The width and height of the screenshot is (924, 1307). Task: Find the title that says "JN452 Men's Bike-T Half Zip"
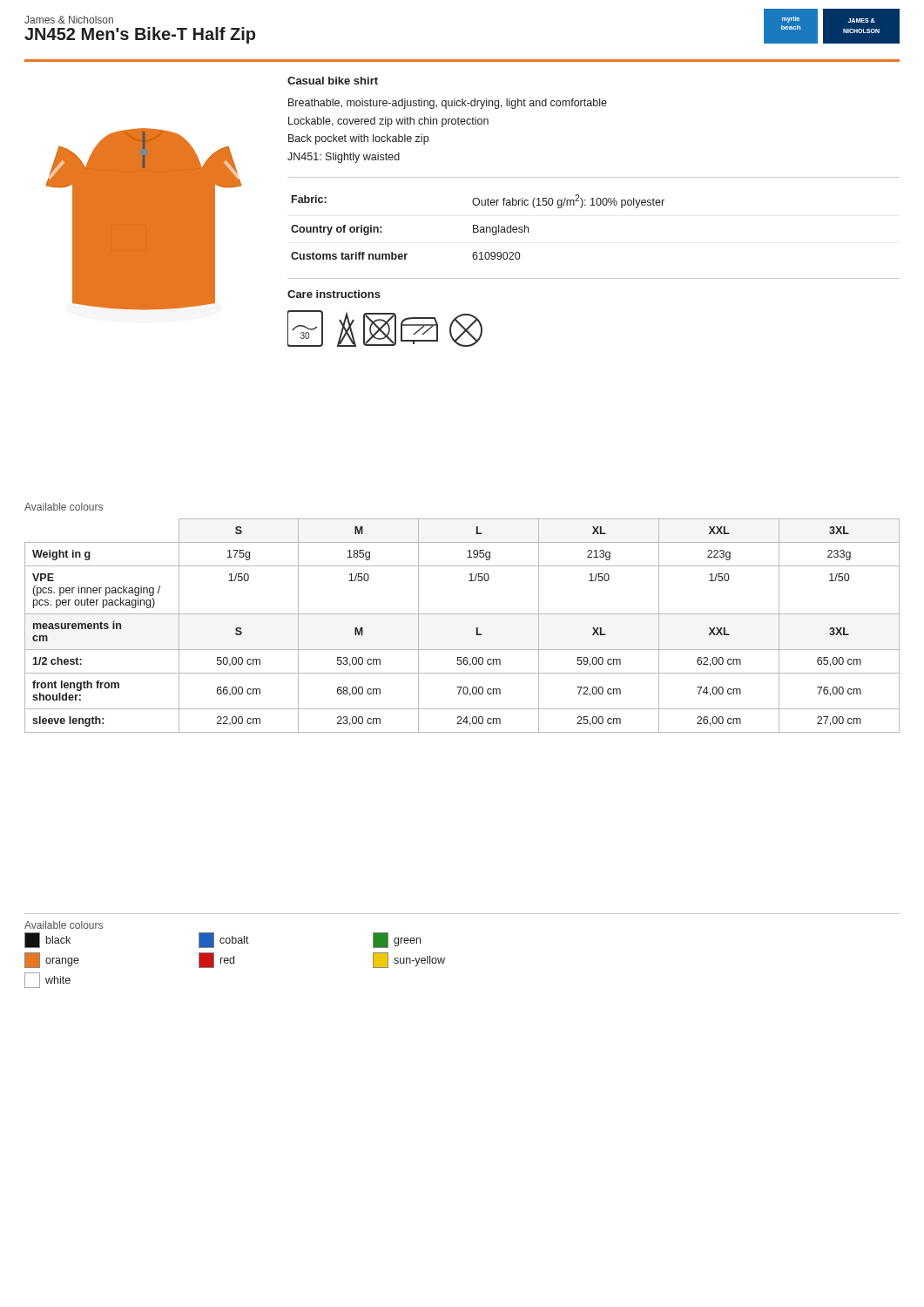pos(140,34)
